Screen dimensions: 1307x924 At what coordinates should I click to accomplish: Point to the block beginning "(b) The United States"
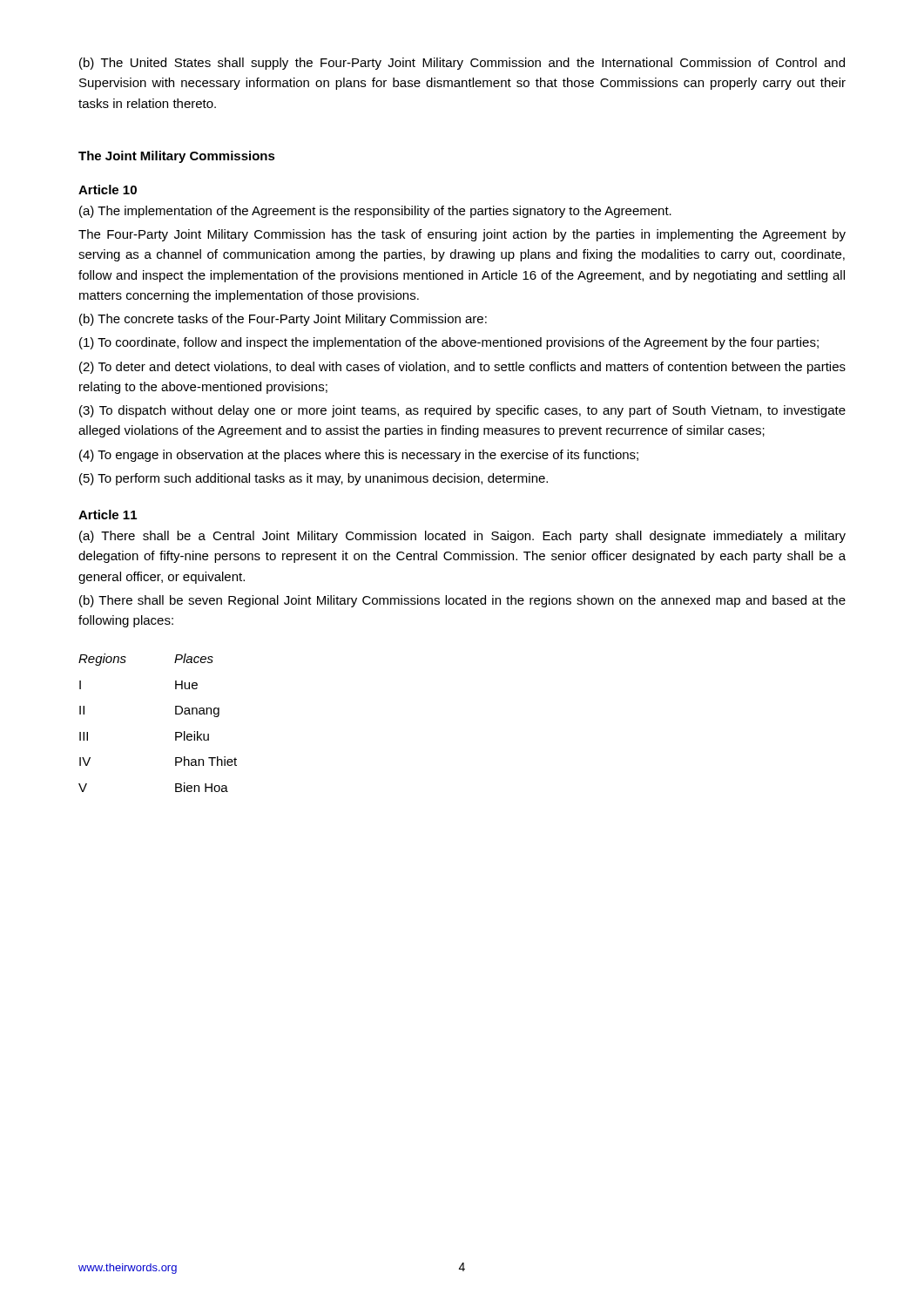click(x=462, y=83)
